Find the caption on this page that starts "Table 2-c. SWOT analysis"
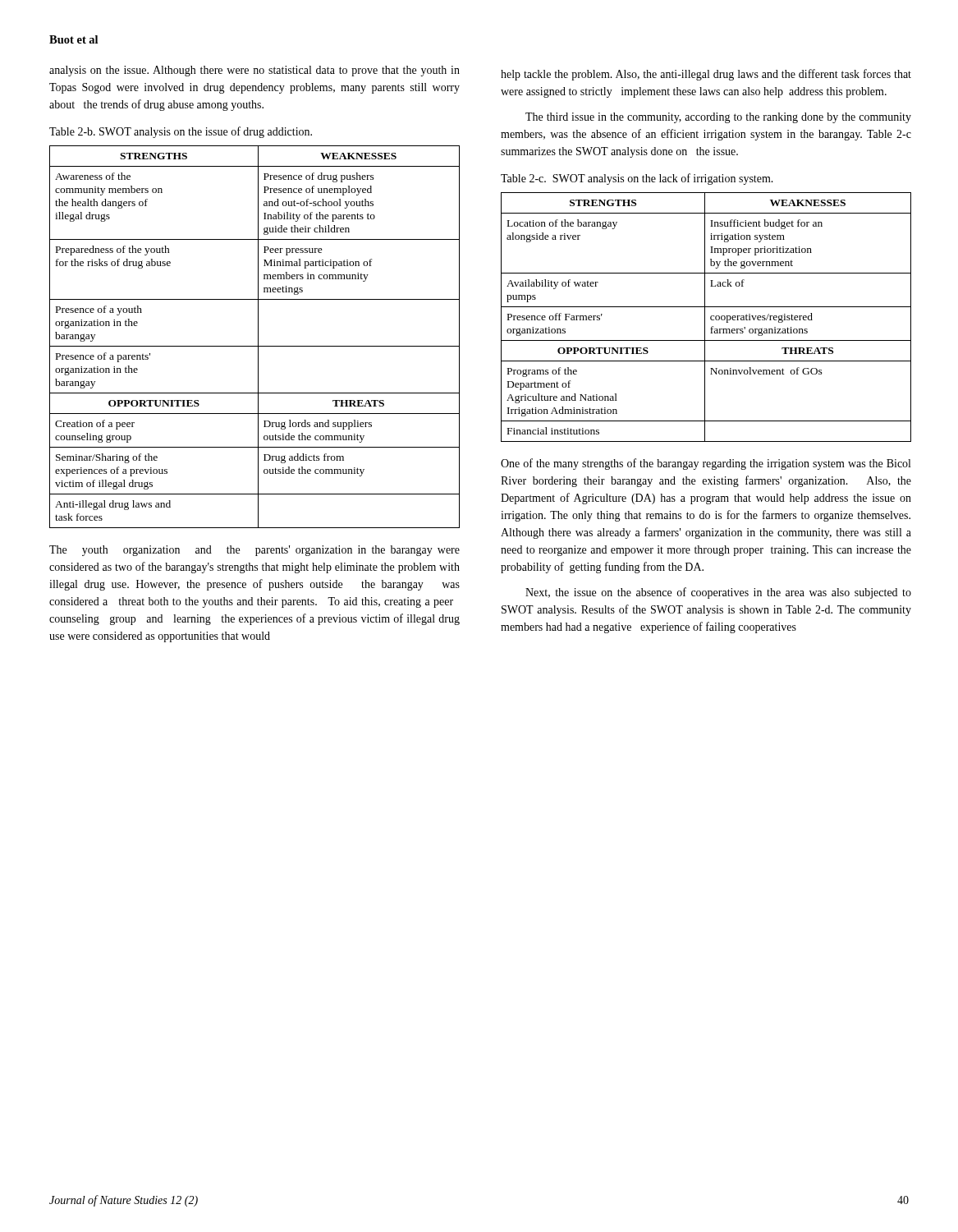Screen dimensions: 1232x958 coord(637,179)
